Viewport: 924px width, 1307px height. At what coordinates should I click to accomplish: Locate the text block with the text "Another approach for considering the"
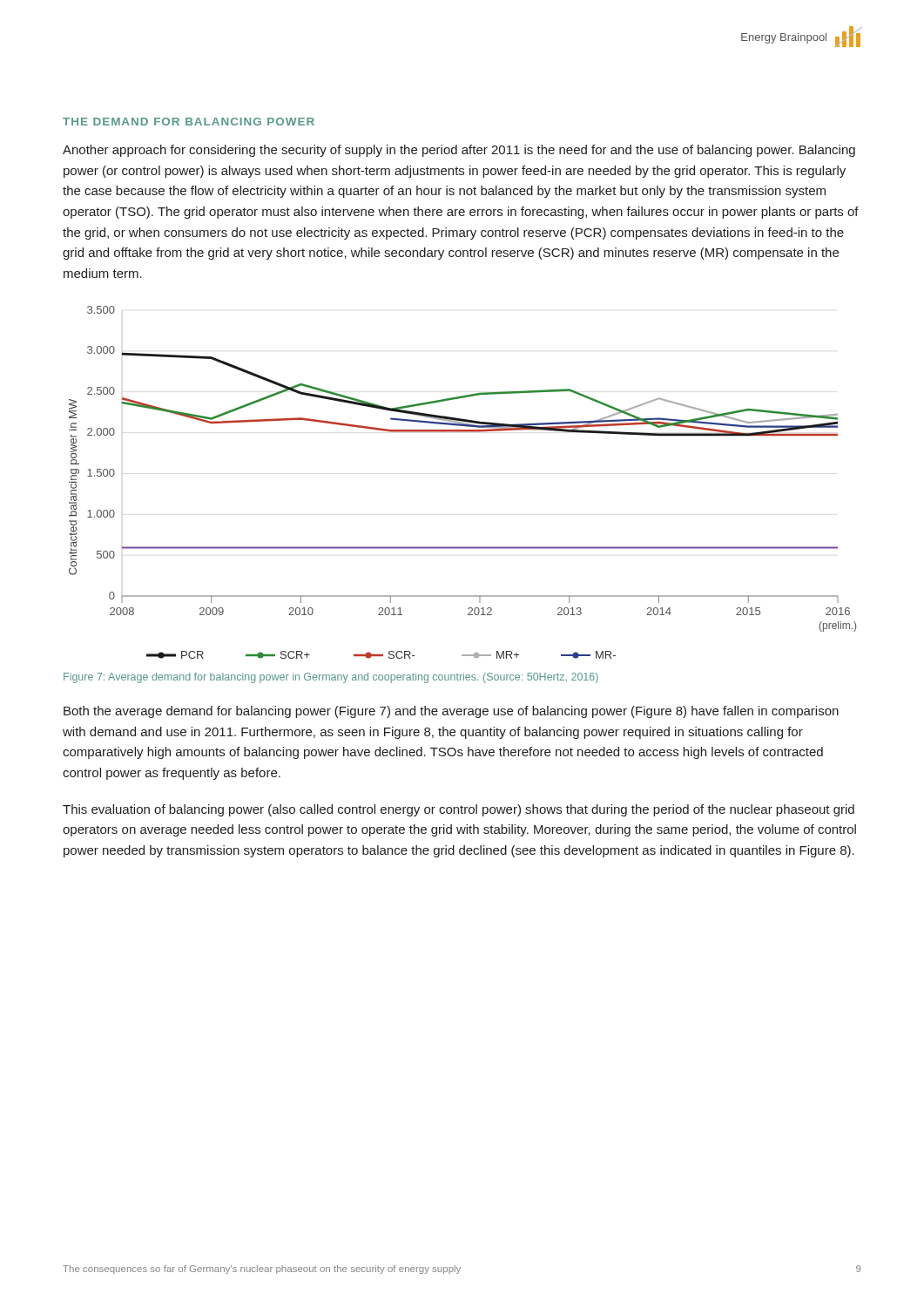tap(460, 211)
